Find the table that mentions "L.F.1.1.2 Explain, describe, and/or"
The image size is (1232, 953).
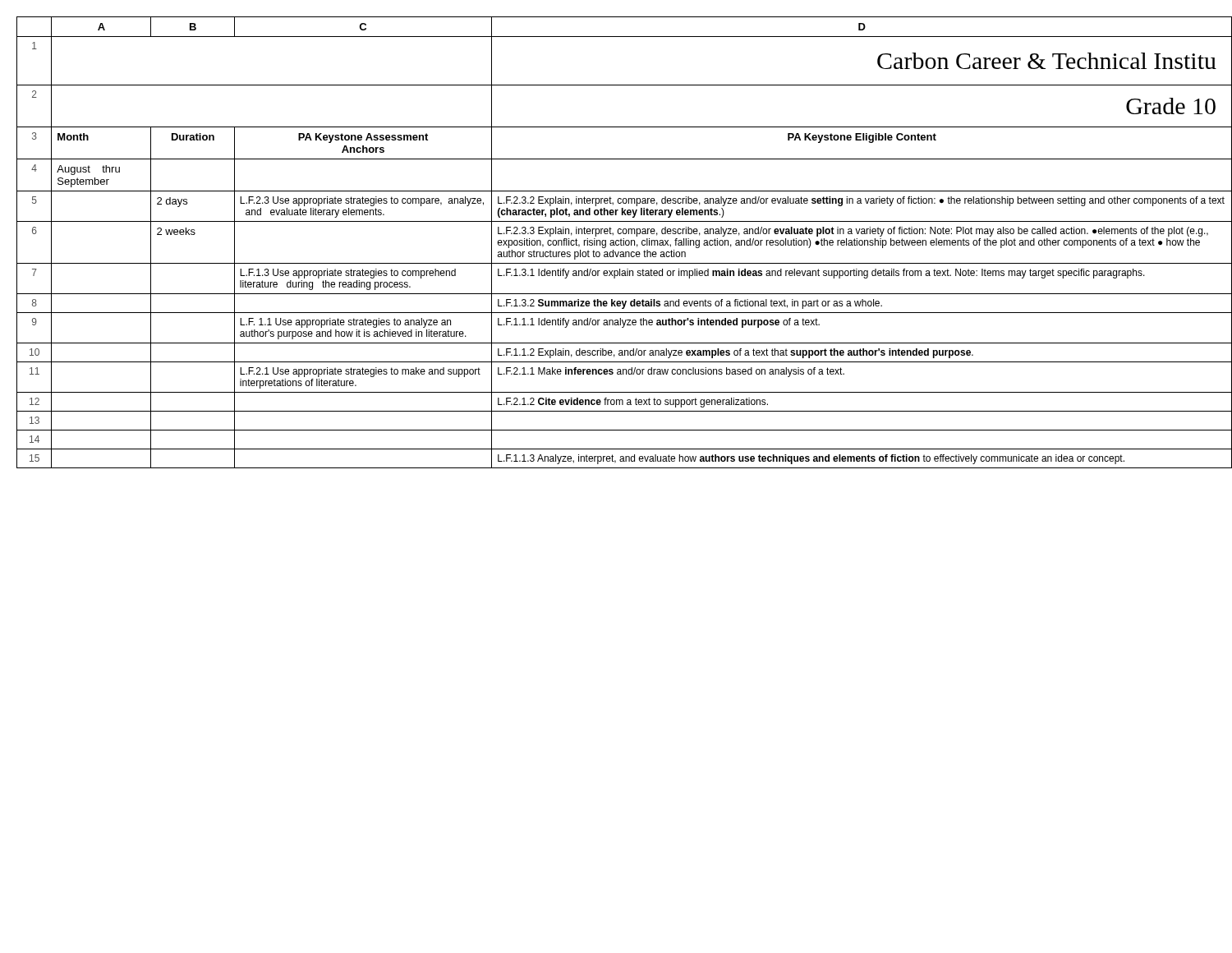[616, 242]
